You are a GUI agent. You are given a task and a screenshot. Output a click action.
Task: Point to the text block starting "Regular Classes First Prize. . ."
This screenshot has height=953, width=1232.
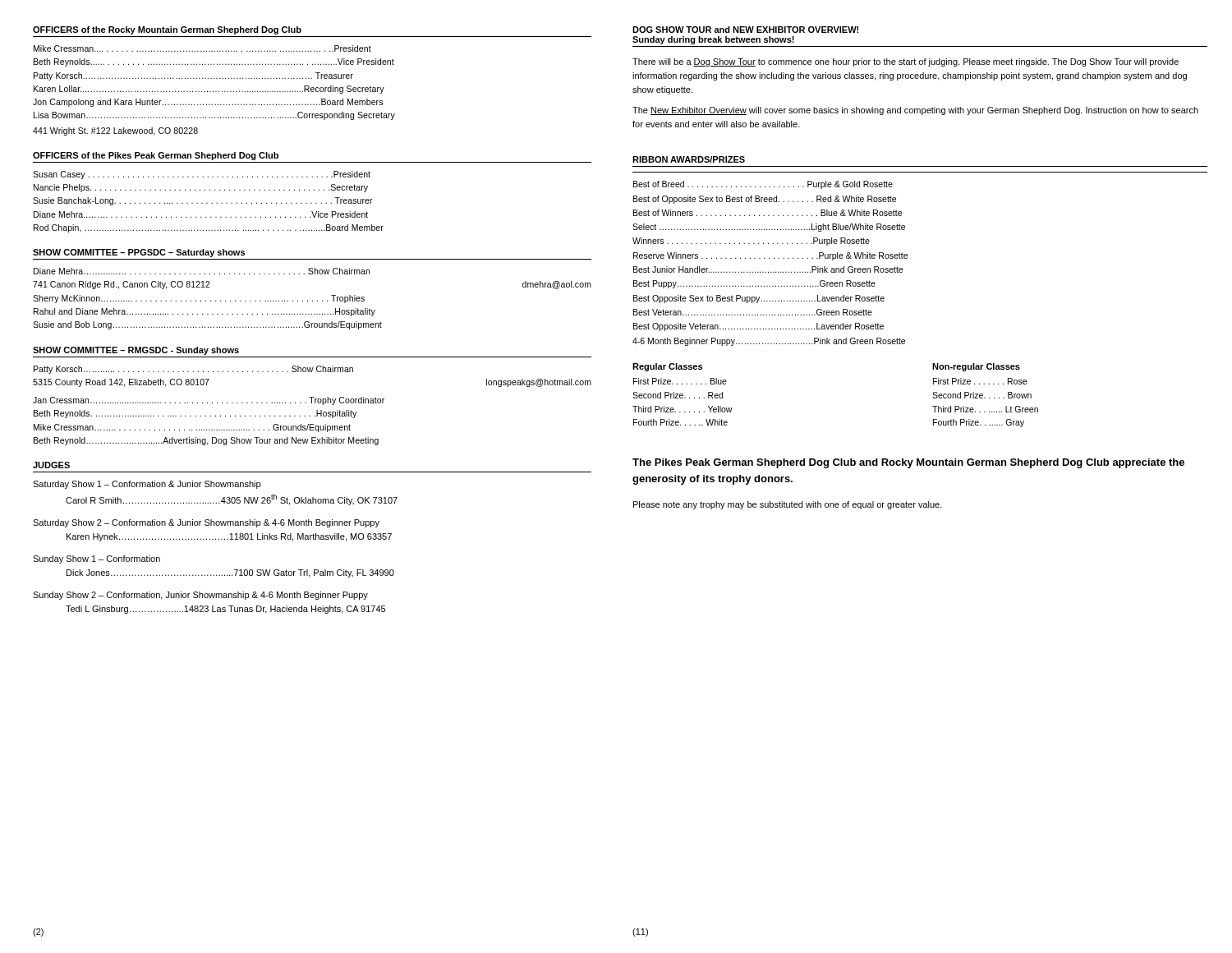pos(667,367)
